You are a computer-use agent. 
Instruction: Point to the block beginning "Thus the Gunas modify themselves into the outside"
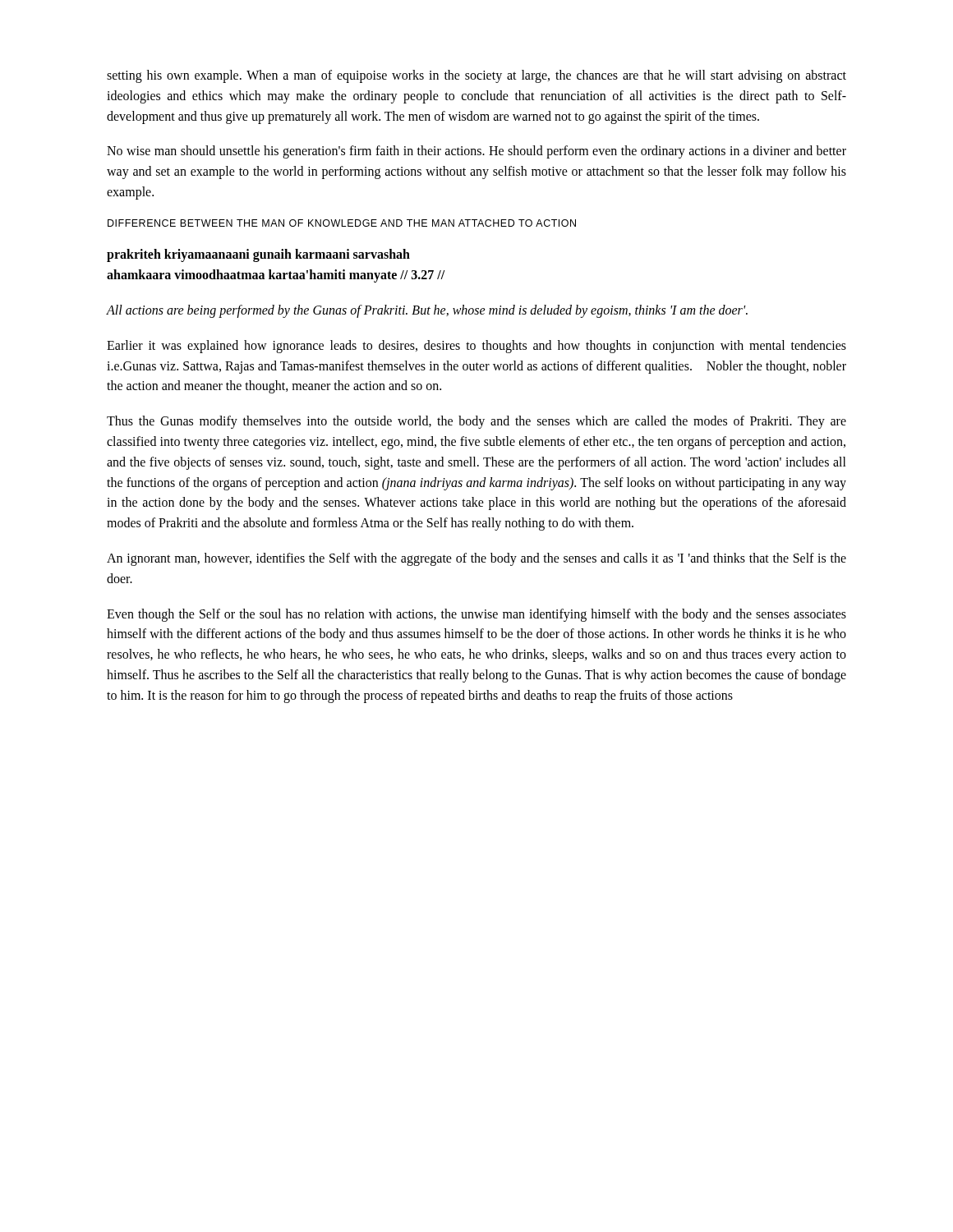coord(476,472)
